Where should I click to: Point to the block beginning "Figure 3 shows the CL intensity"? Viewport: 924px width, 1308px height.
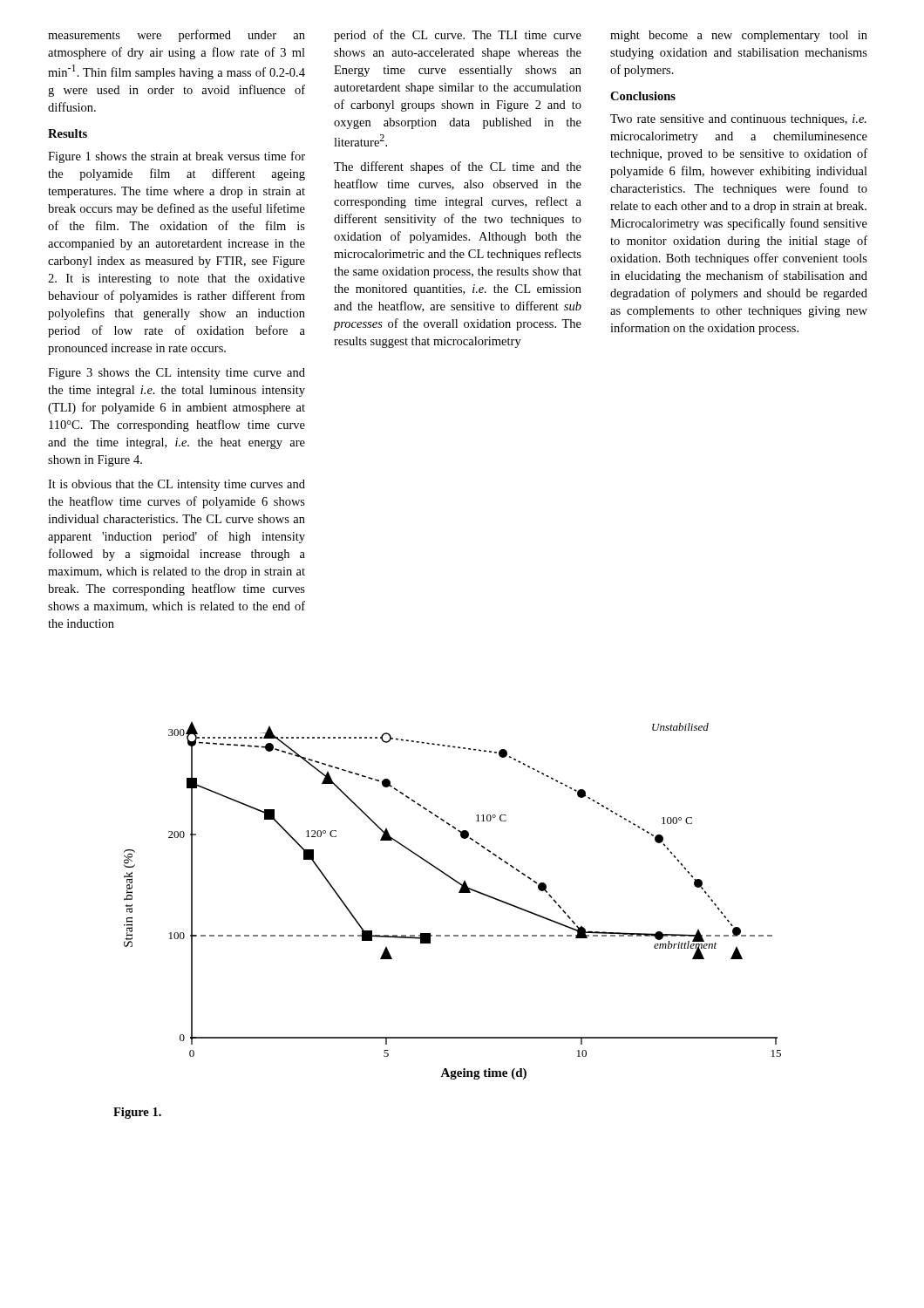(177, 416)
